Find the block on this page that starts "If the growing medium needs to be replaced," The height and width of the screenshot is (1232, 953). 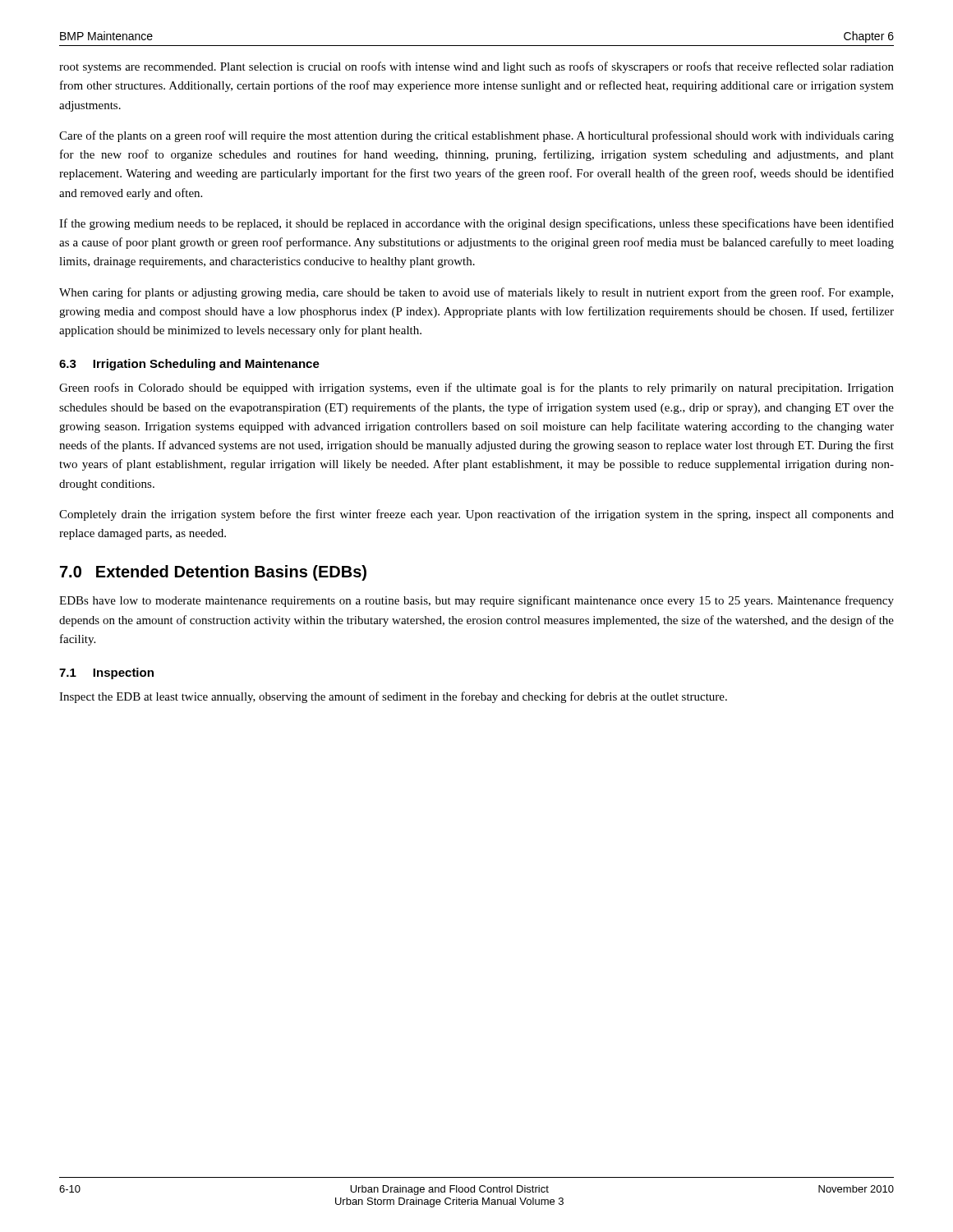[476, 242]
